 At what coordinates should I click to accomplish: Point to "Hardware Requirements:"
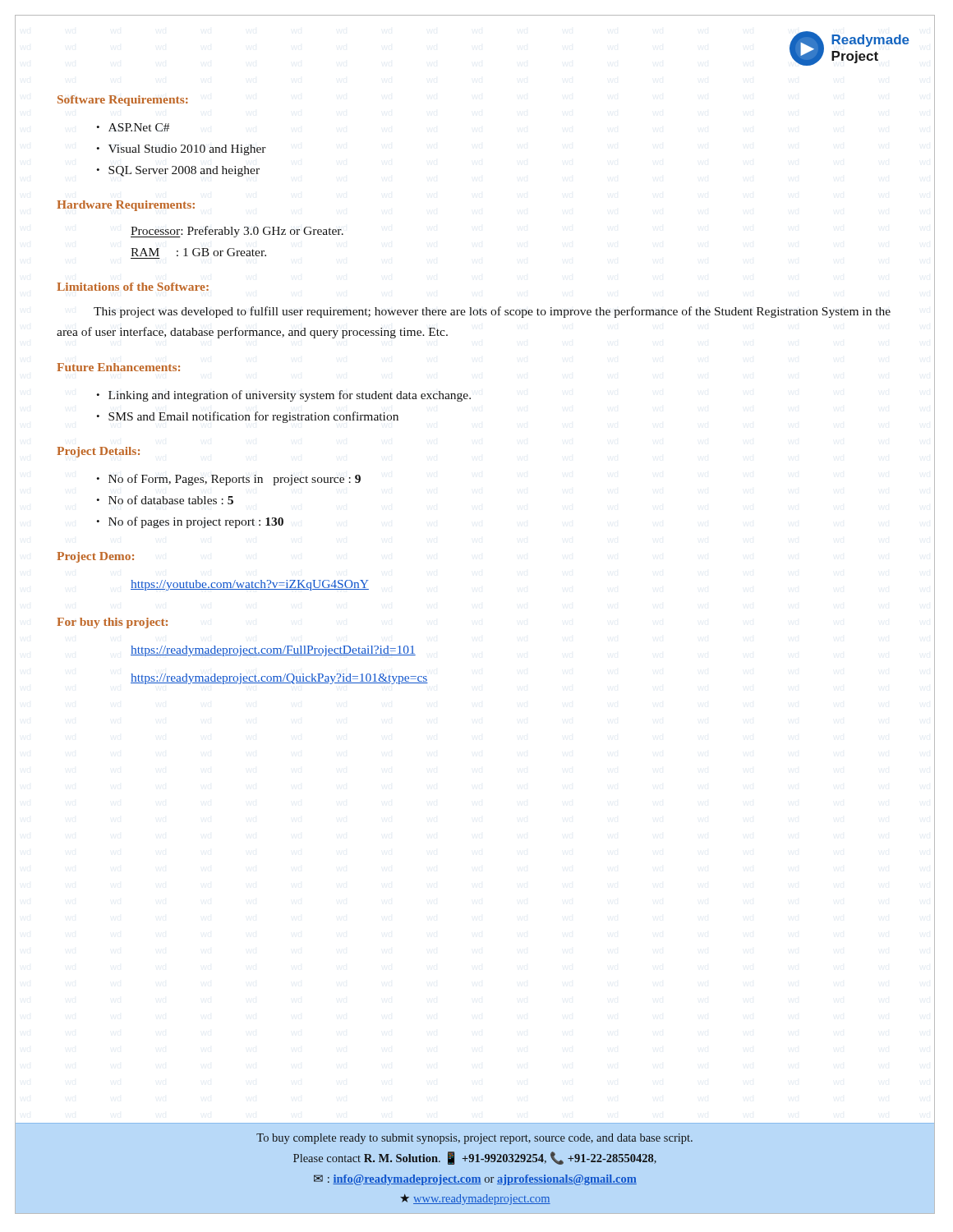click(126, 204)
